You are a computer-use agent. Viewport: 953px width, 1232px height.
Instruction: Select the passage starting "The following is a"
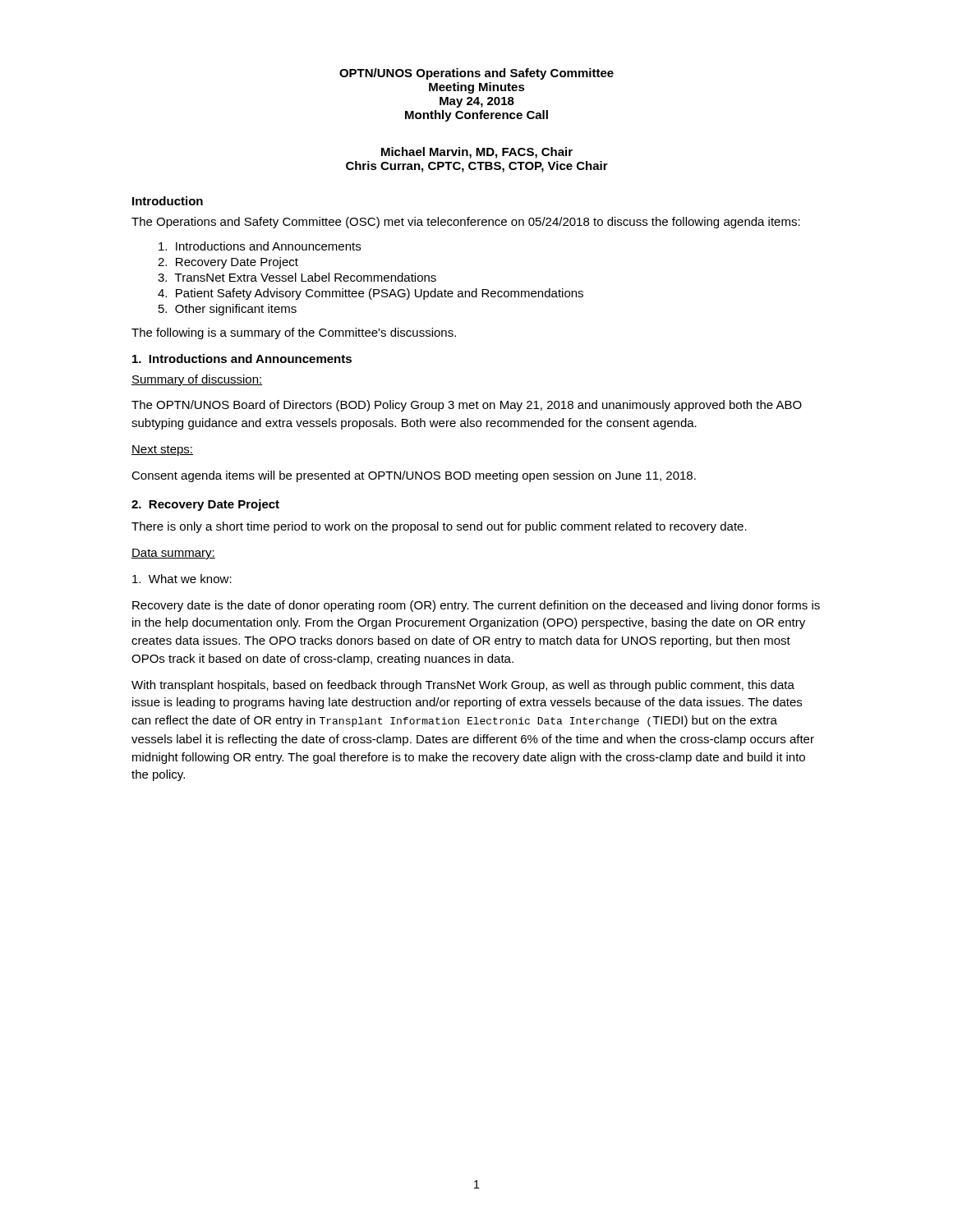[294, 333]
